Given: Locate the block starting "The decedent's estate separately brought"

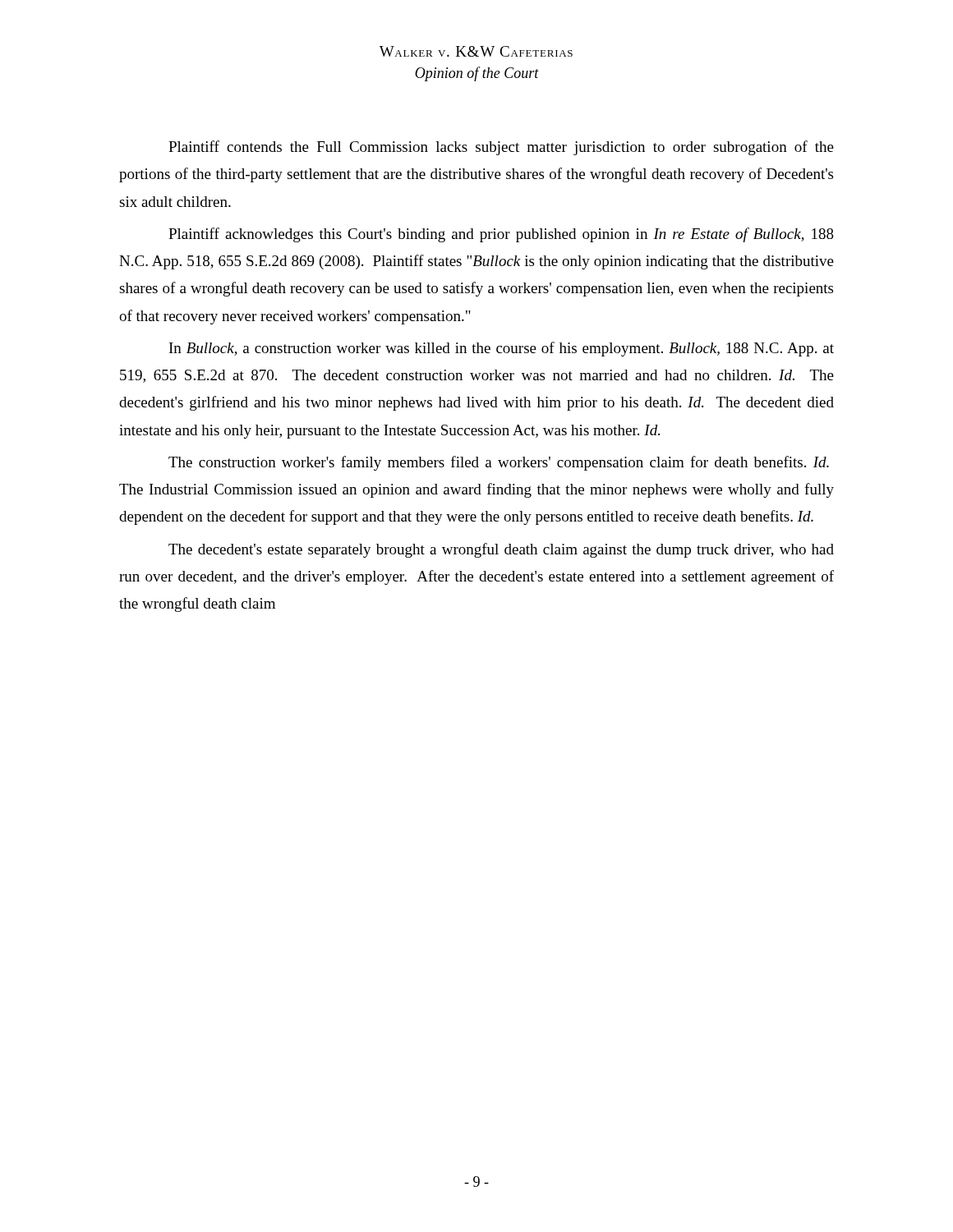Looking at the screenshot, I should (476, 576).
